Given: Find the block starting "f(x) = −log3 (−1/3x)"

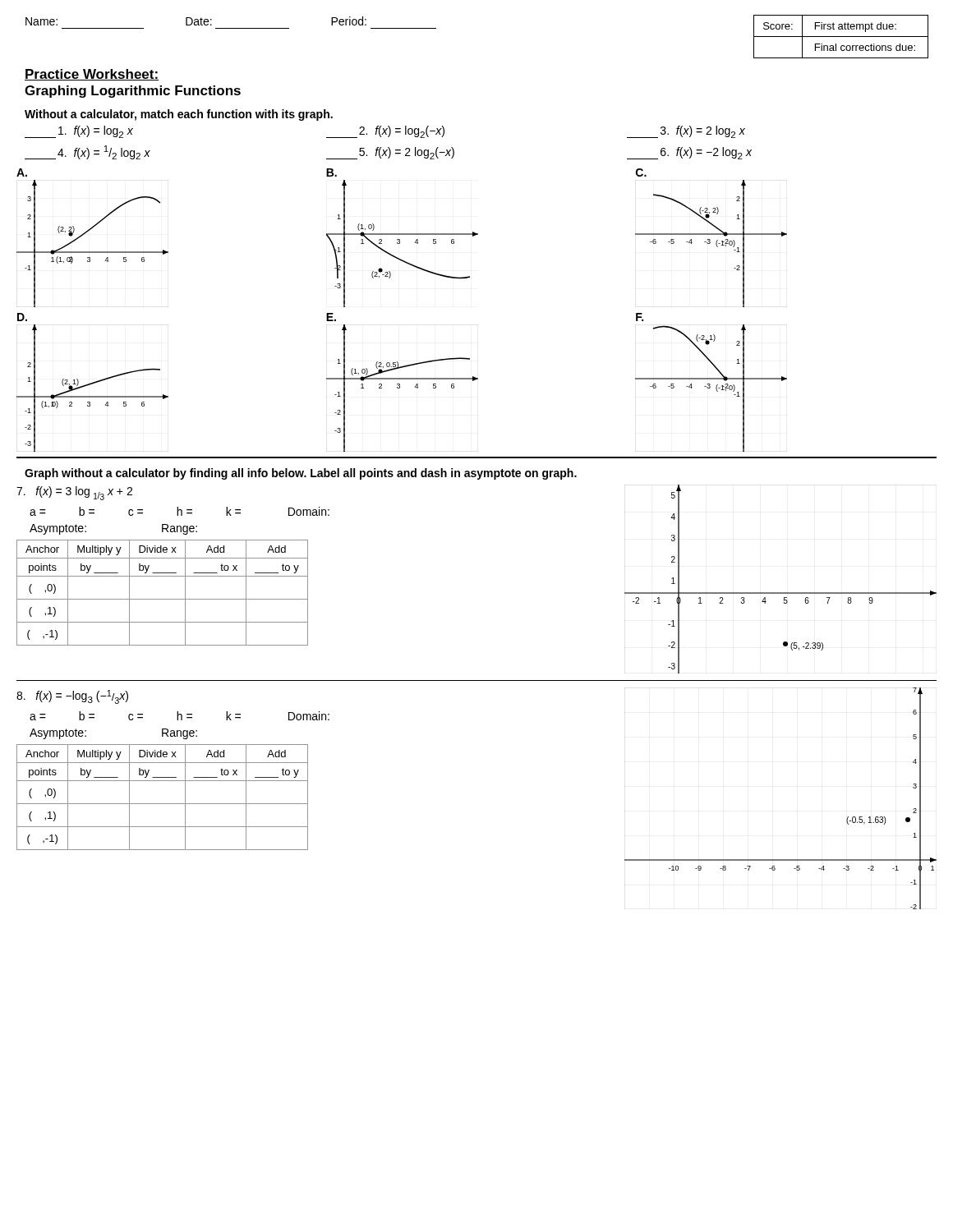Looking at the screenshot, I should point(73,696).
